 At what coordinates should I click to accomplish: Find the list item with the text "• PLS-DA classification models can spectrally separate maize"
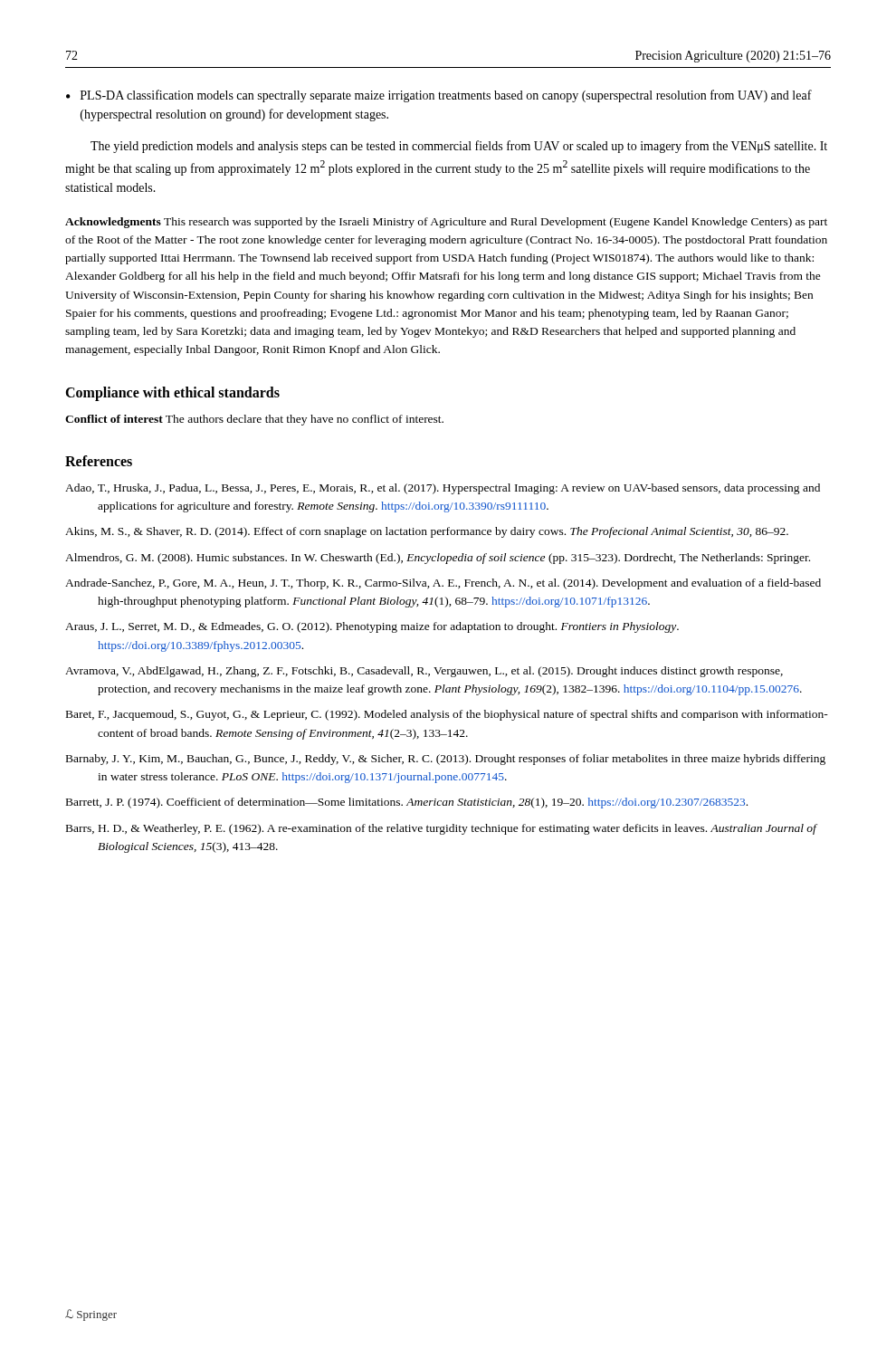[448, 105]
